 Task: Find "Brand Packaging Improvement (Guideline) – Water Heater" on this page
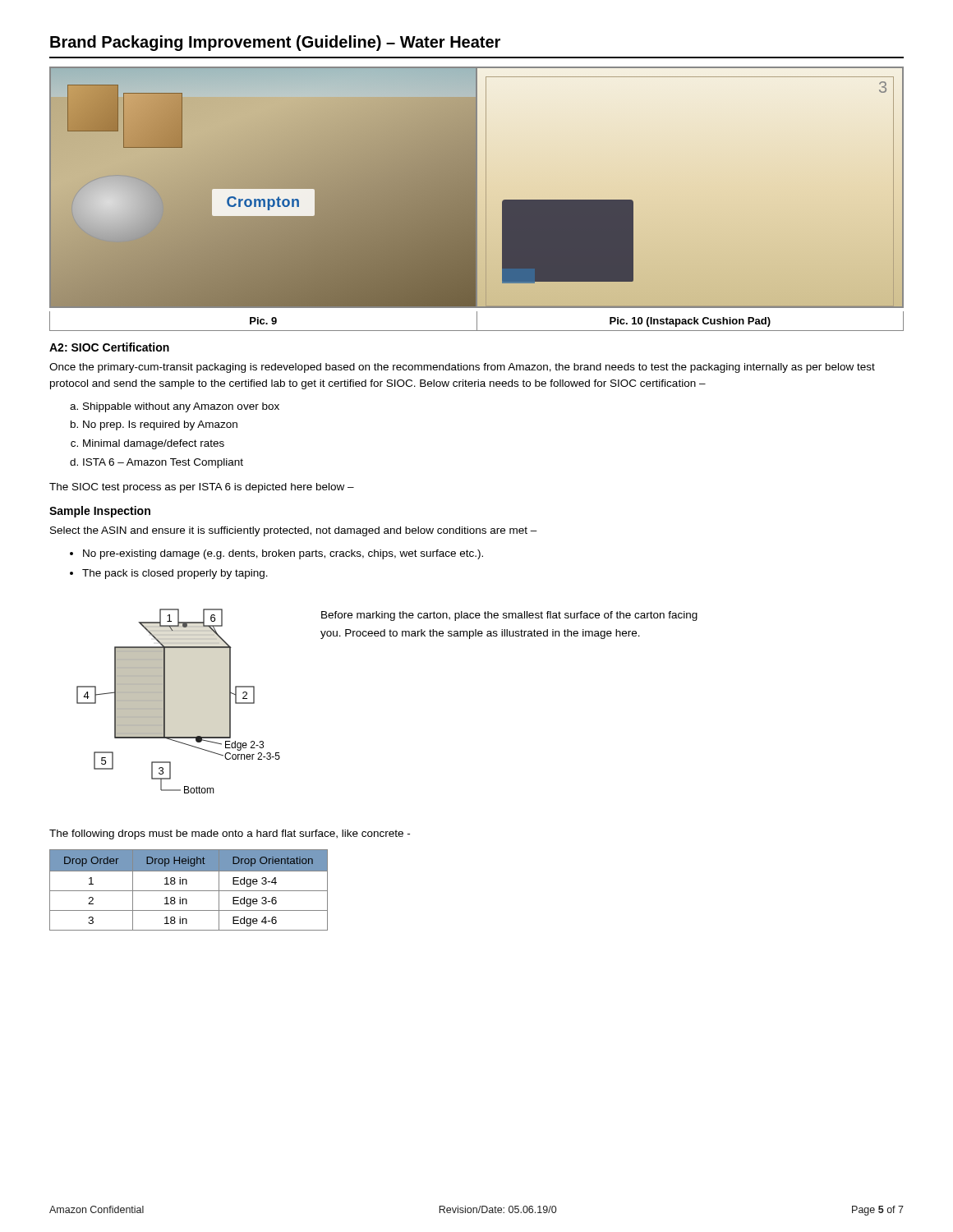tap(275, 42)
